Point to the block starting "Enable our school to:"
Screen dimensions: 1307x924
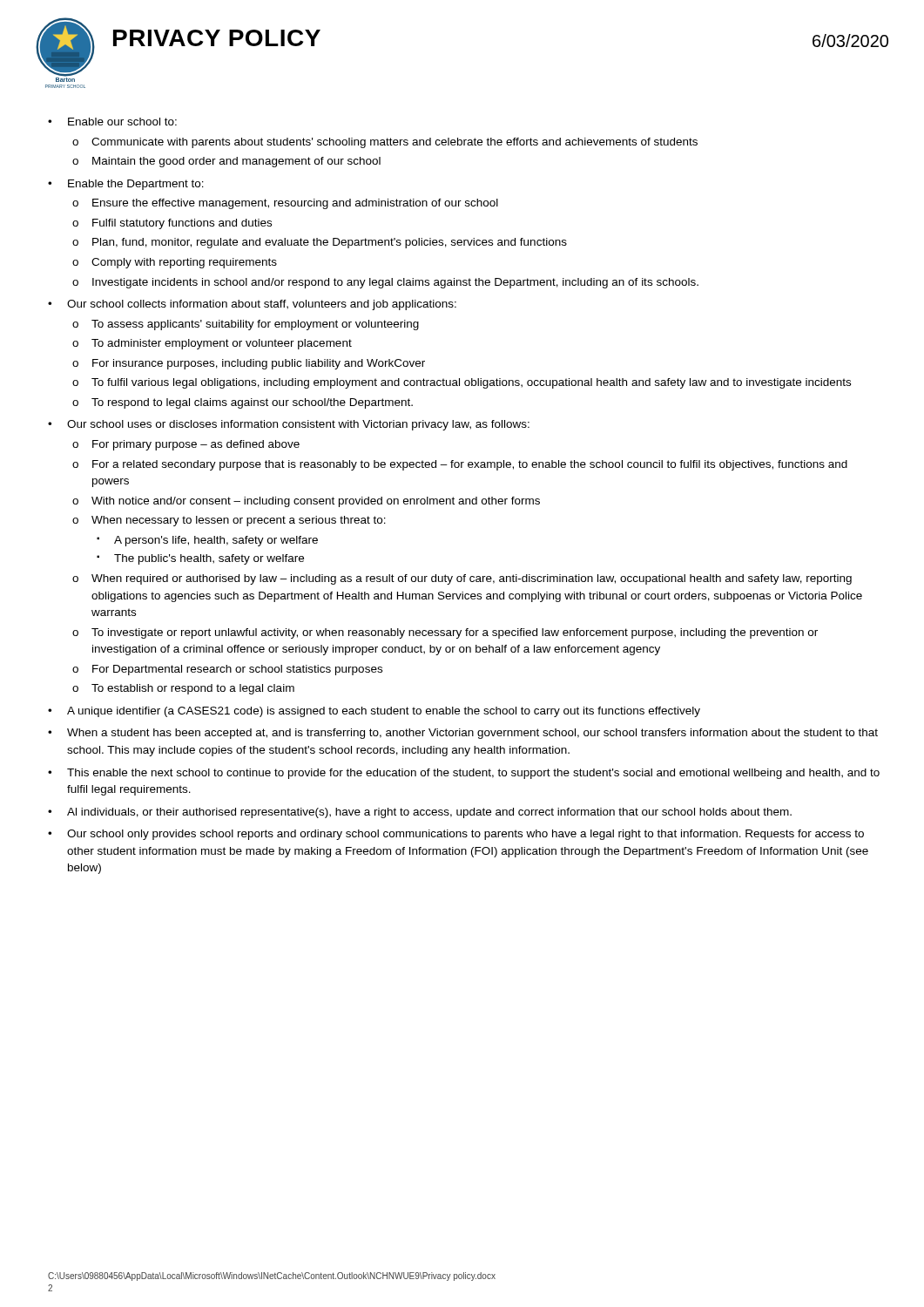click(x=475, y=142)
